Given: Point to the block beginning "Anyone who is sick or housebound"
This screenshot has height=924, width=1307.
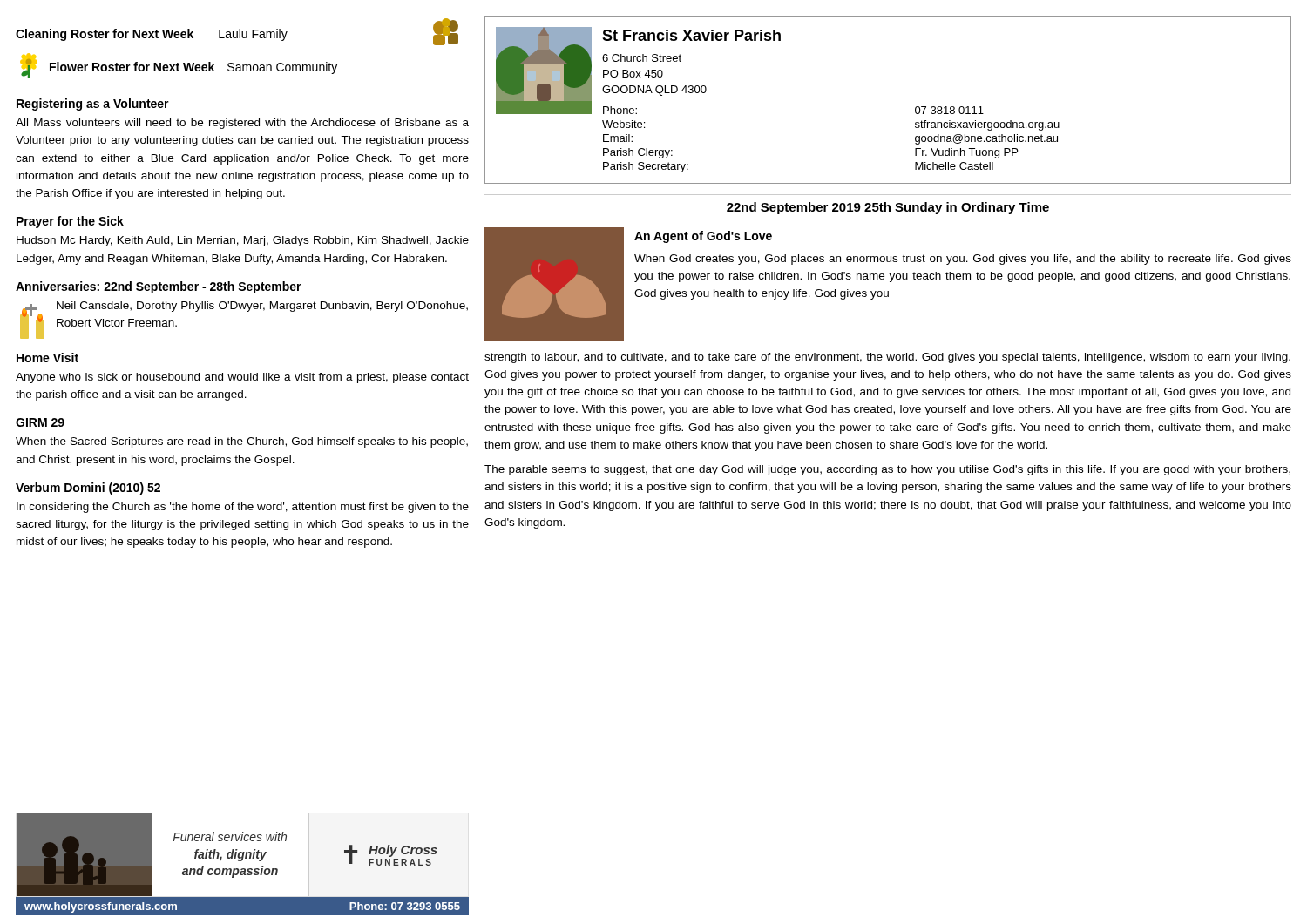Looking at the screenshot, I should pos(242,385).
